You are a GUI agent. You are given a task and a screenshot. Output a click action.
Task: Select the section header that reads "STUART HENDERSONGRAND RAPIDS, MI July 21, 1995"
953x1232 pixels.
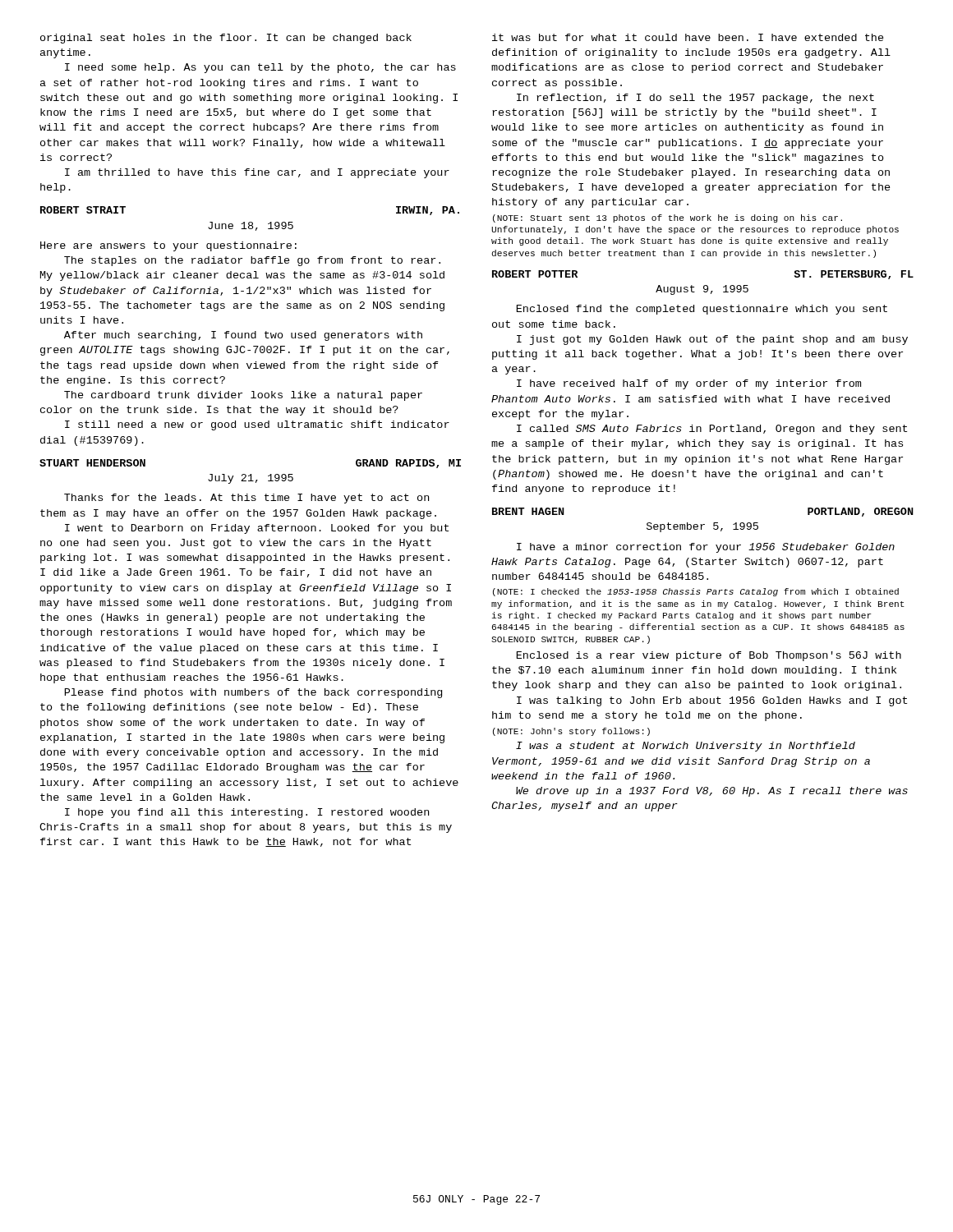(251, 472)
